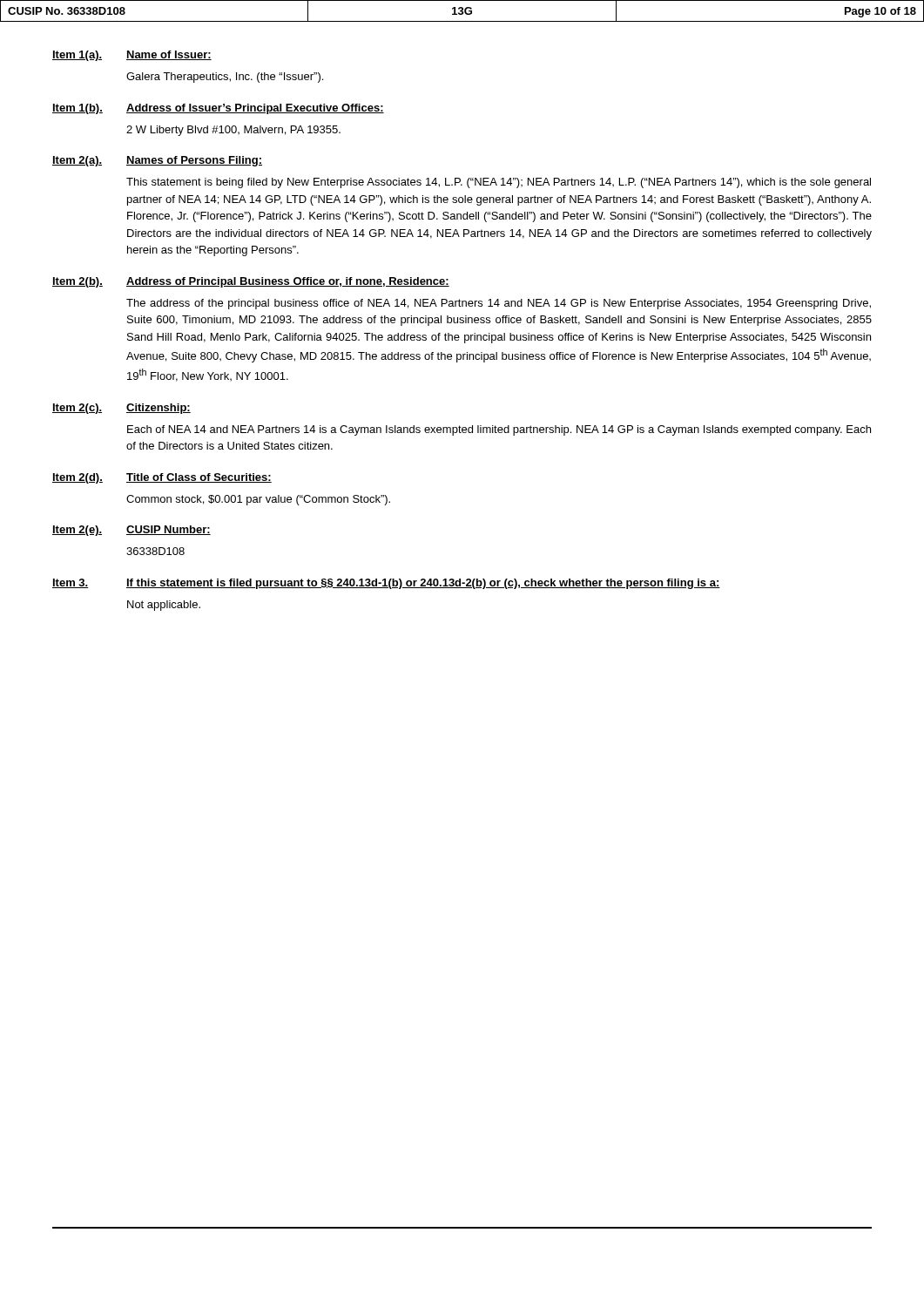Click on the text block containing "This statement is being"
Screen dimensions: 1307x924
pos(499,216)
